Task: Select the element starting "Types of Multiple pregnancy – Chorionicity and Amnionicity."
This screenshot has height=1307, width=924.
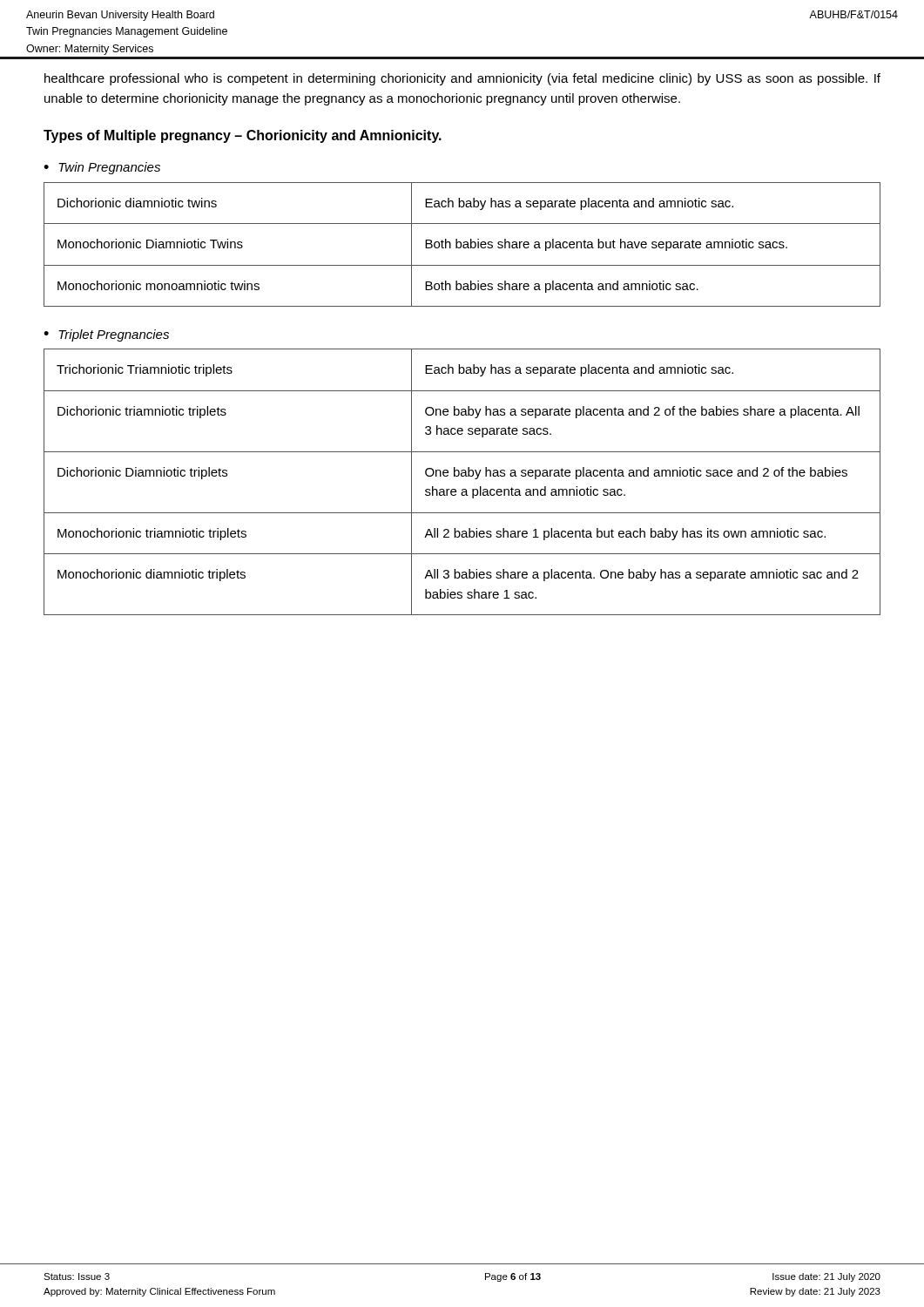Action: 243,135
